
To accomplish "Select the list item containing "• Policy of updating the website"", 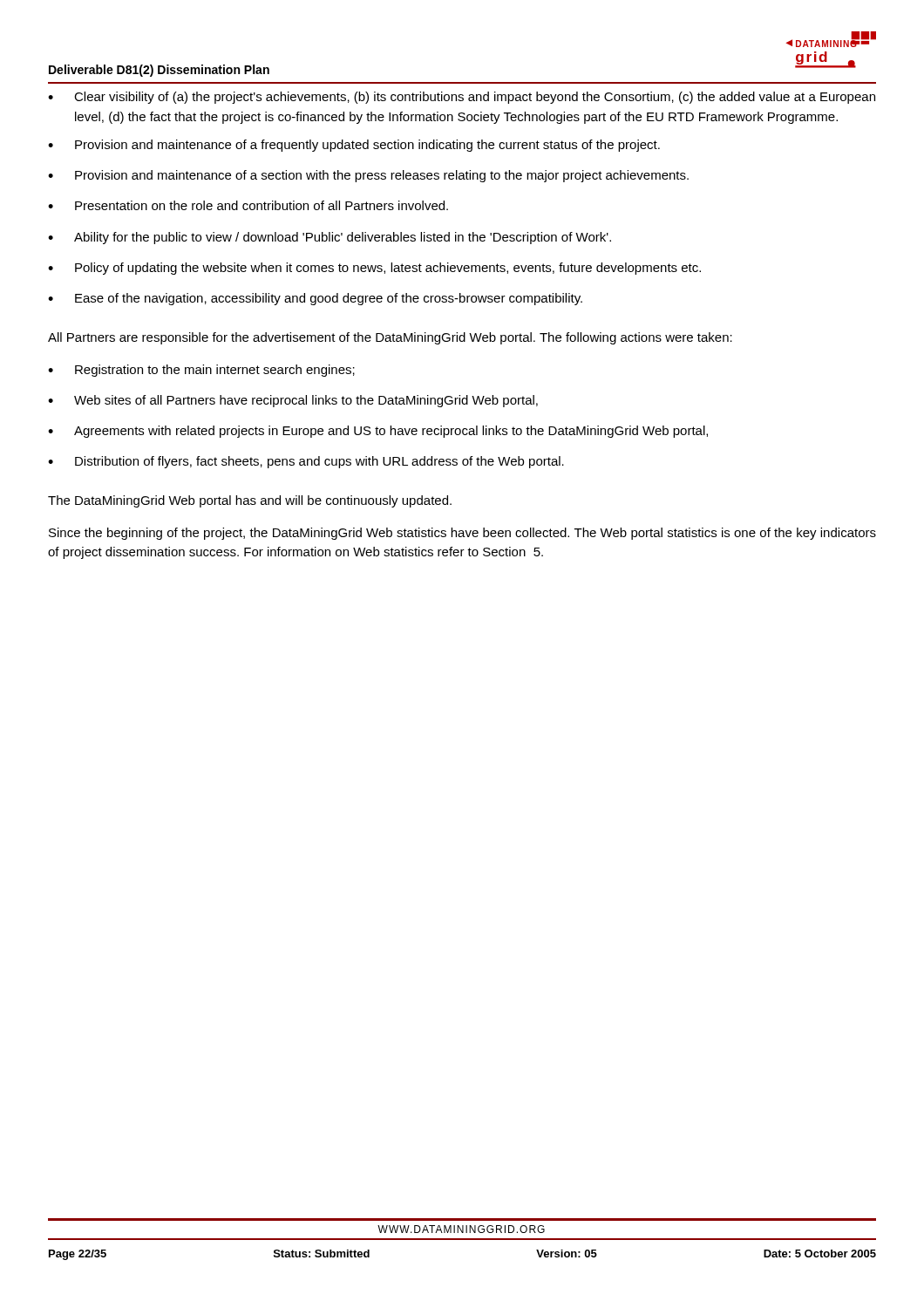I will (x=462, y=269).
